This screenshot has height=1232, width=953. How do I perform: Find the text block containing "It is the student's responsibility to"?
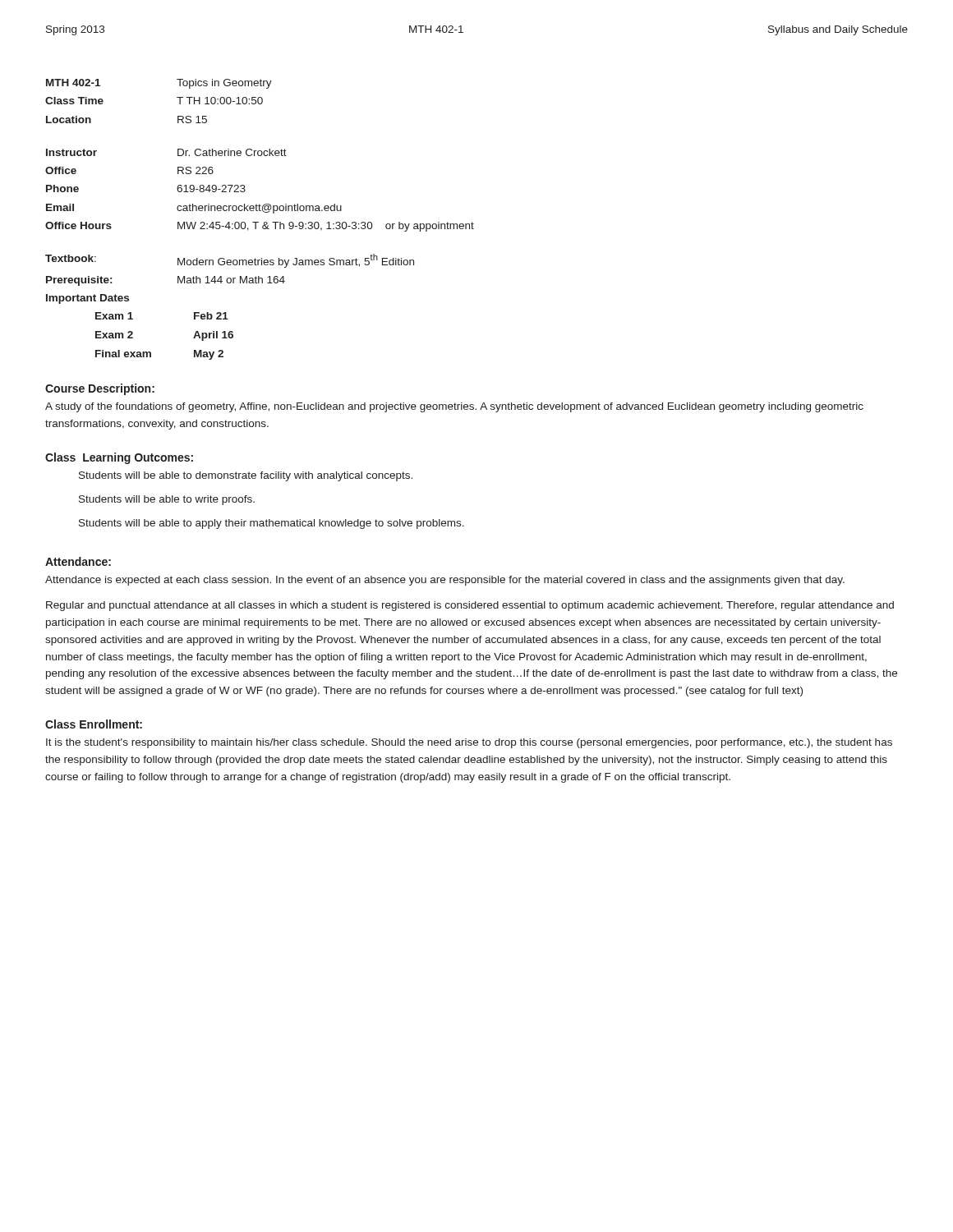point(469,759)
